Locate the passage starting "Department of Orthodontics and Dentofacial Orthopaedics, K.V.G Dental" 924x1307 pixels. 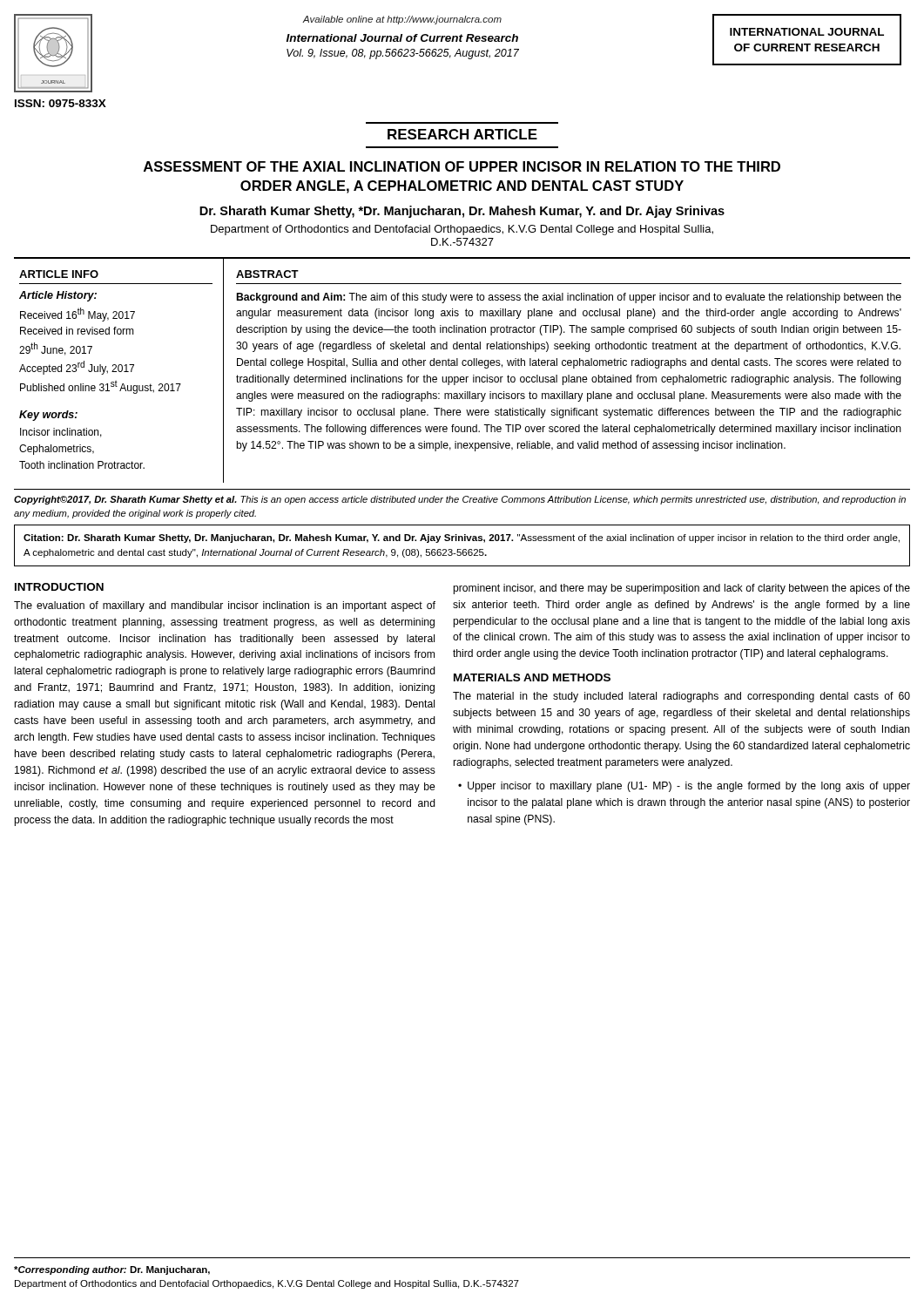(462, 235)
